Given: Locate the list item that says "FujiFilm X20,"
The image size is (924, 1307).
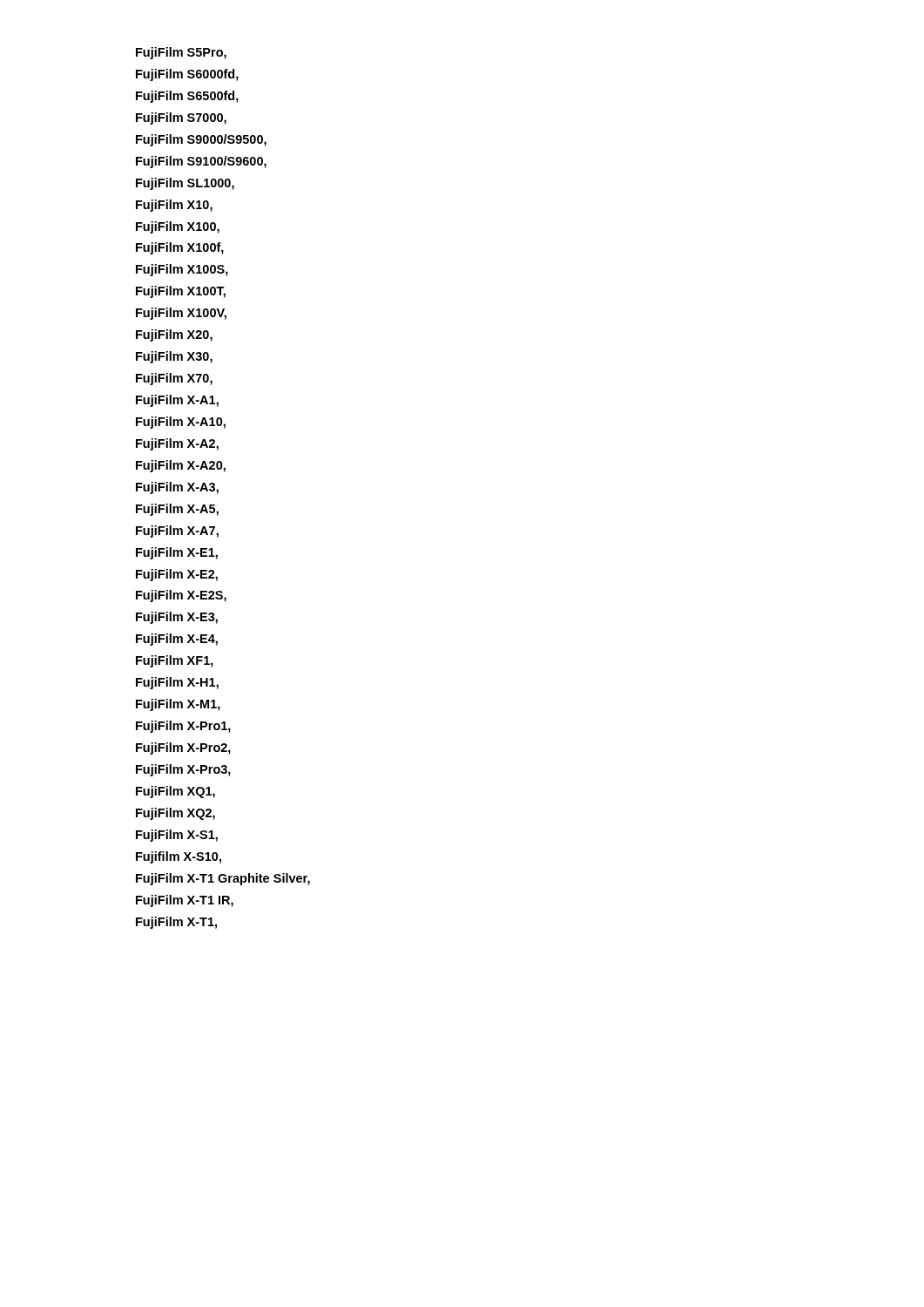Looking at the screenshot, I should click(x=223, y=335).
